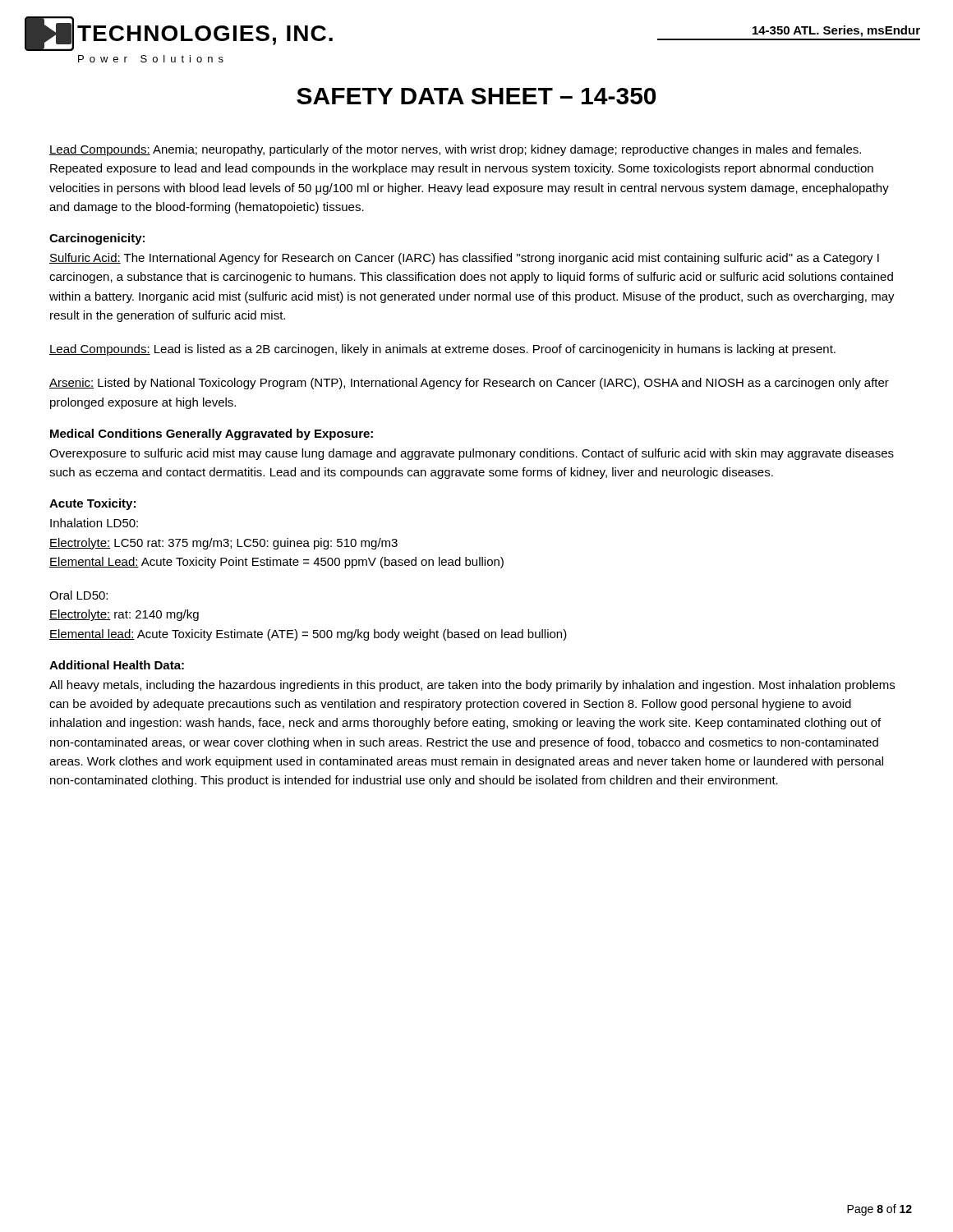
Task: Click on the text block starting "SAFETY DATA SHEET –"
Action: [476, 96]
